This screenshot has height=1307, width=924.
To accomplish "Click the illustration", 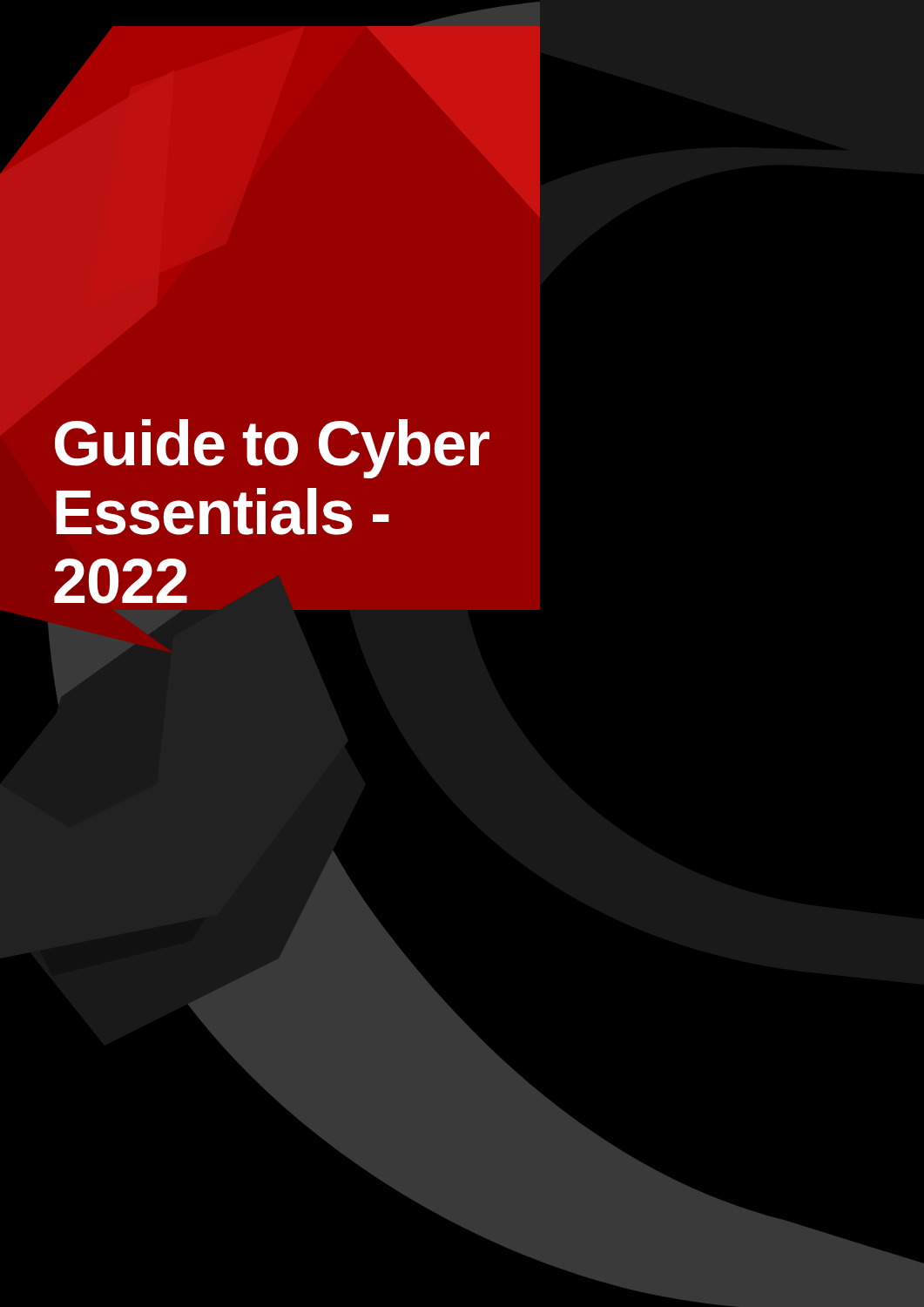I will click(462, 654).
